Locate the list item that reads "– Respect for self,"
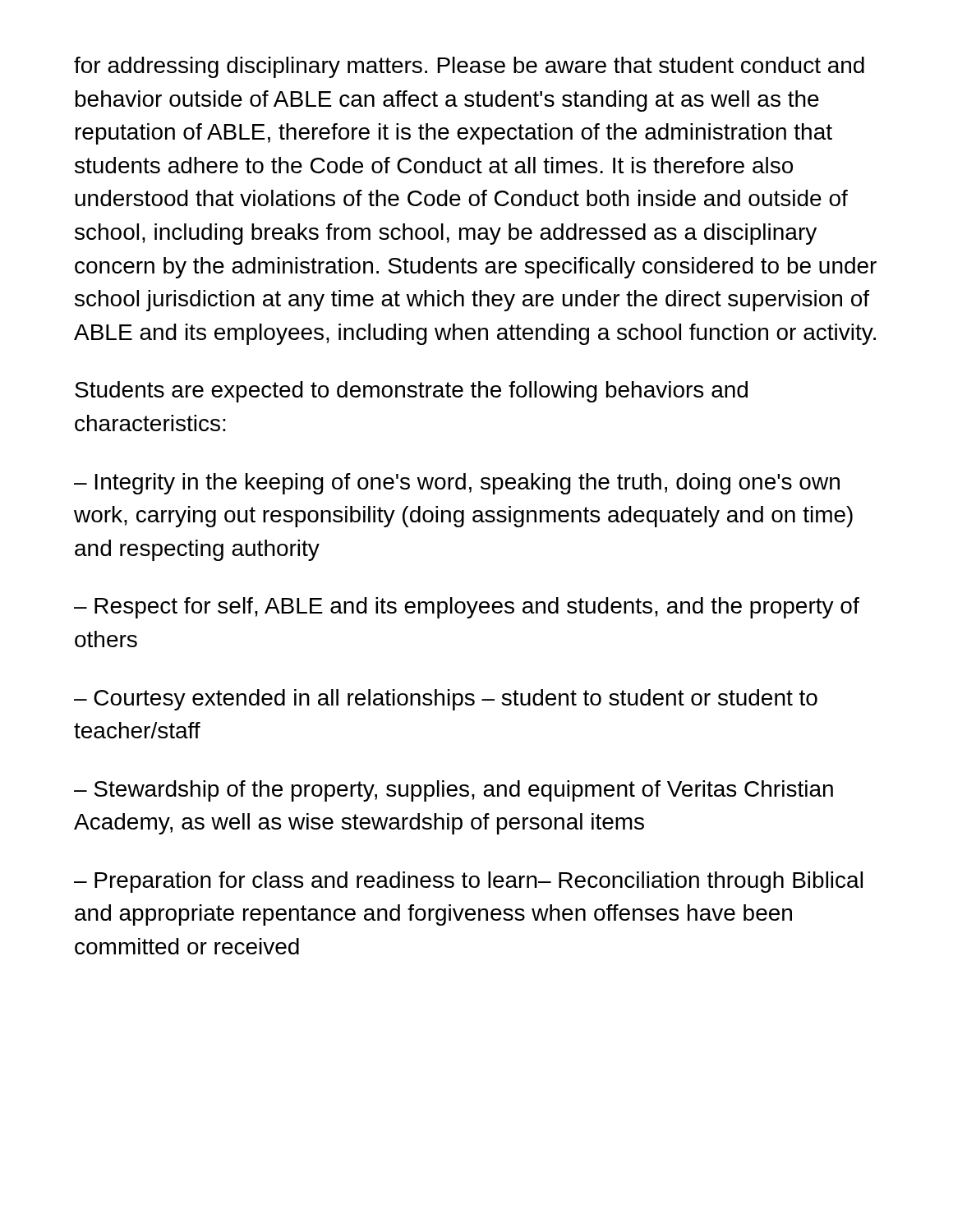953x1232 pixels. [x=467, y=623]
